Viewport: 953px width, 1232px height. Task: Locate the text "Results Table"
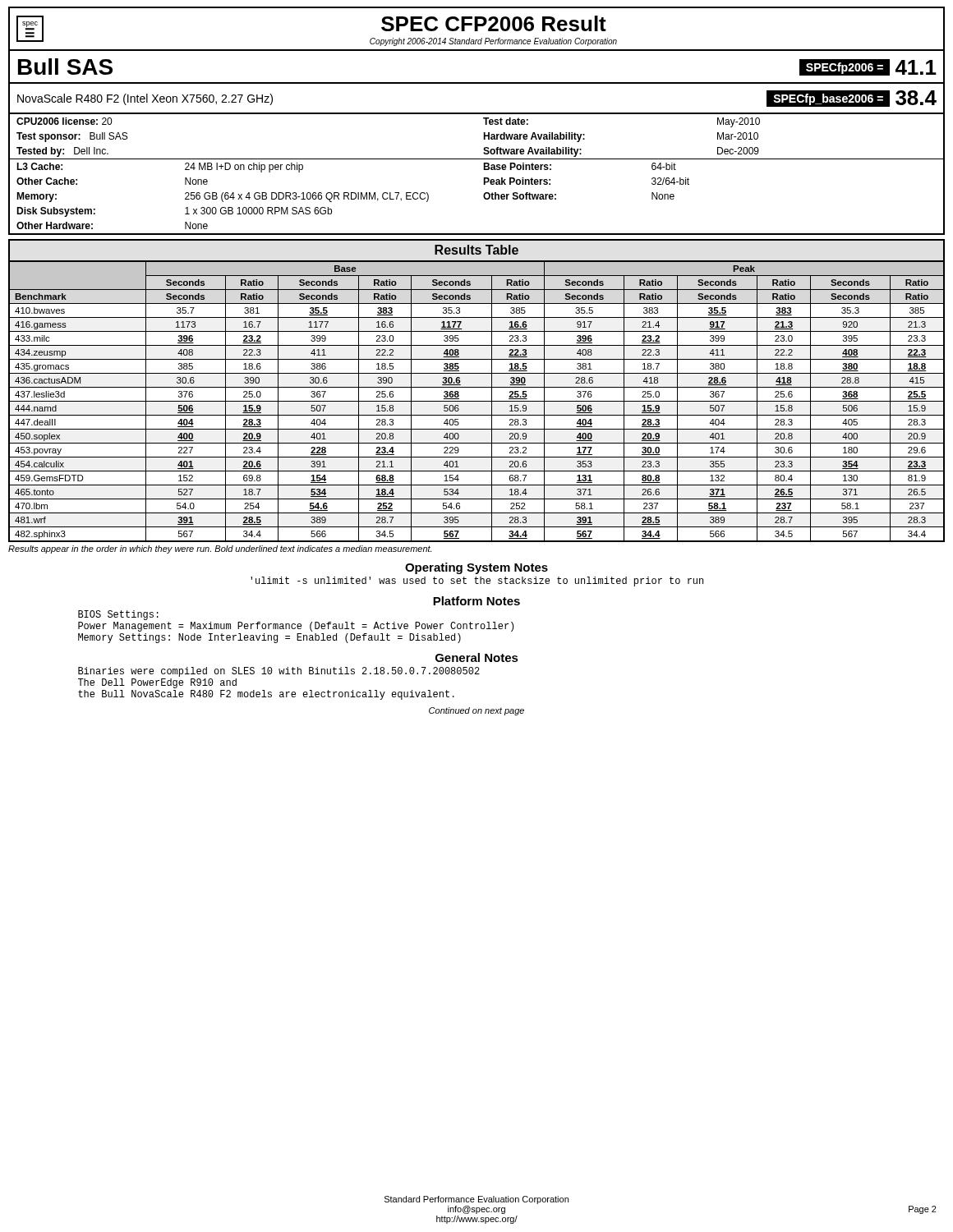pyautogui.click(x=476, y=250)
